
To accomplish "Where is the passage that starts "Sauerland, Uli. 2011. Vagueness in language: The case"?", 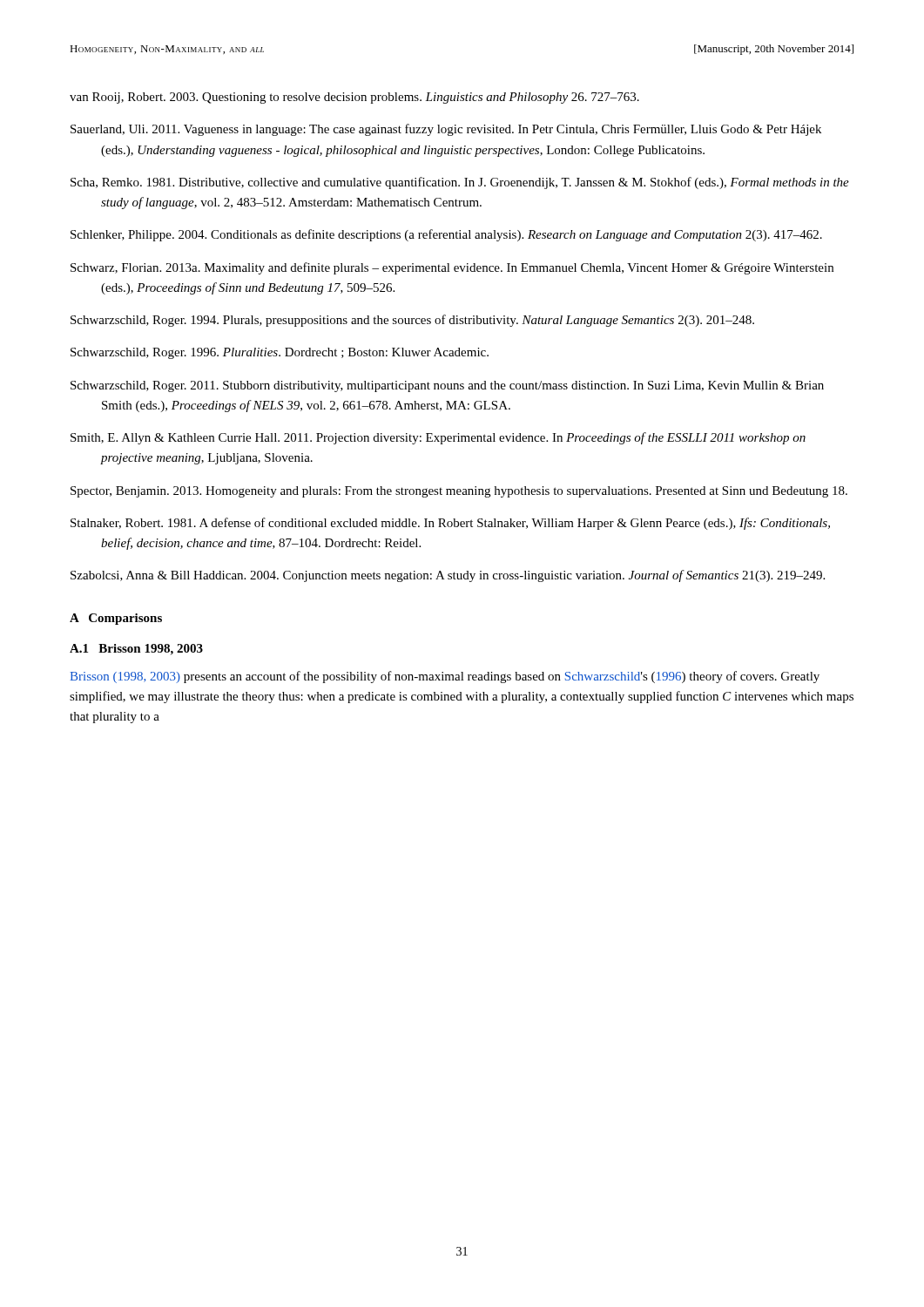I will coord(446,139).
